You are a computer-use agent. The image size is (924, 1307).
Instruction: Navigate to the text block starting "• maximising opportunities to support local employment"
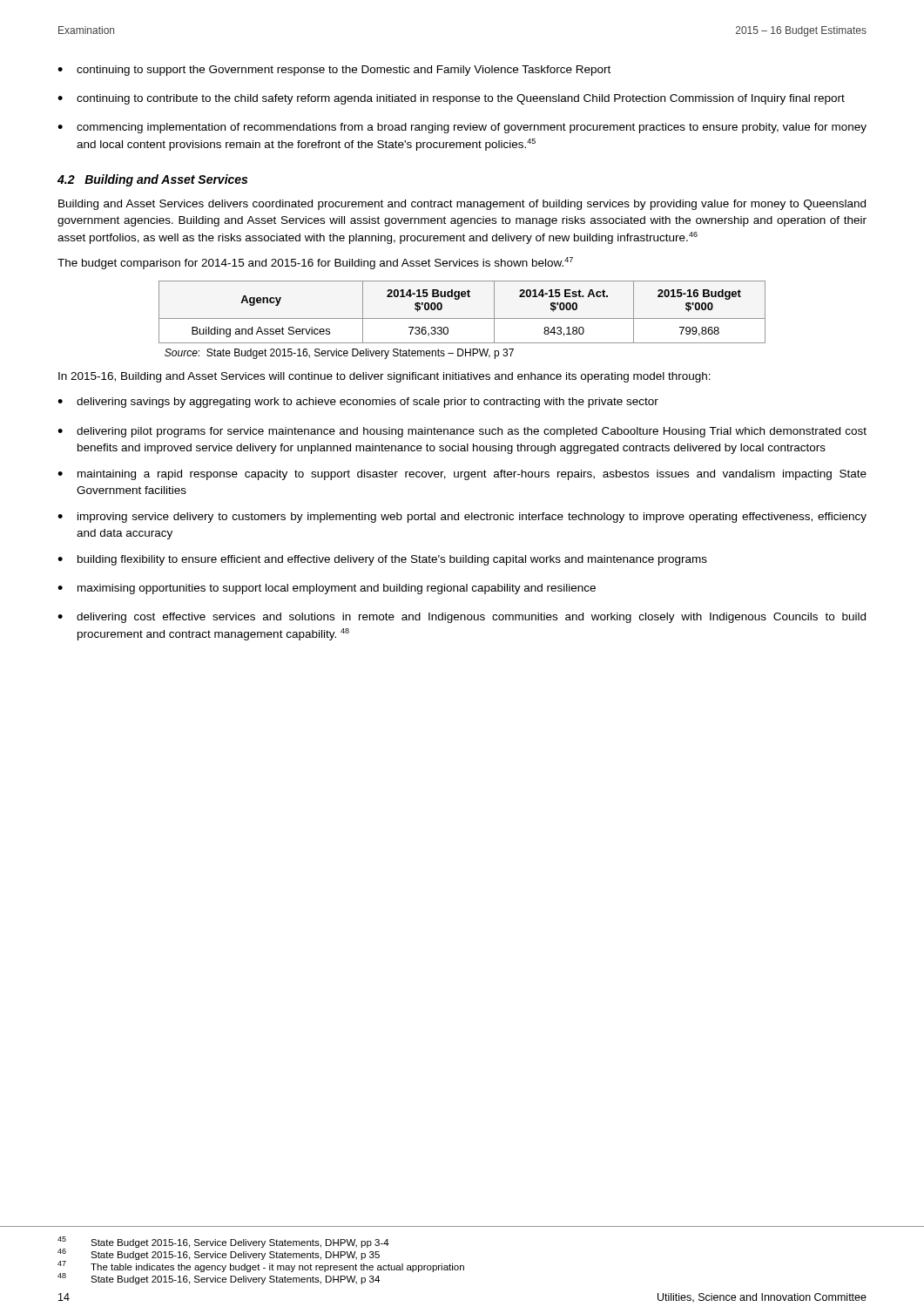pyautogui.click(x=462, y=590)
